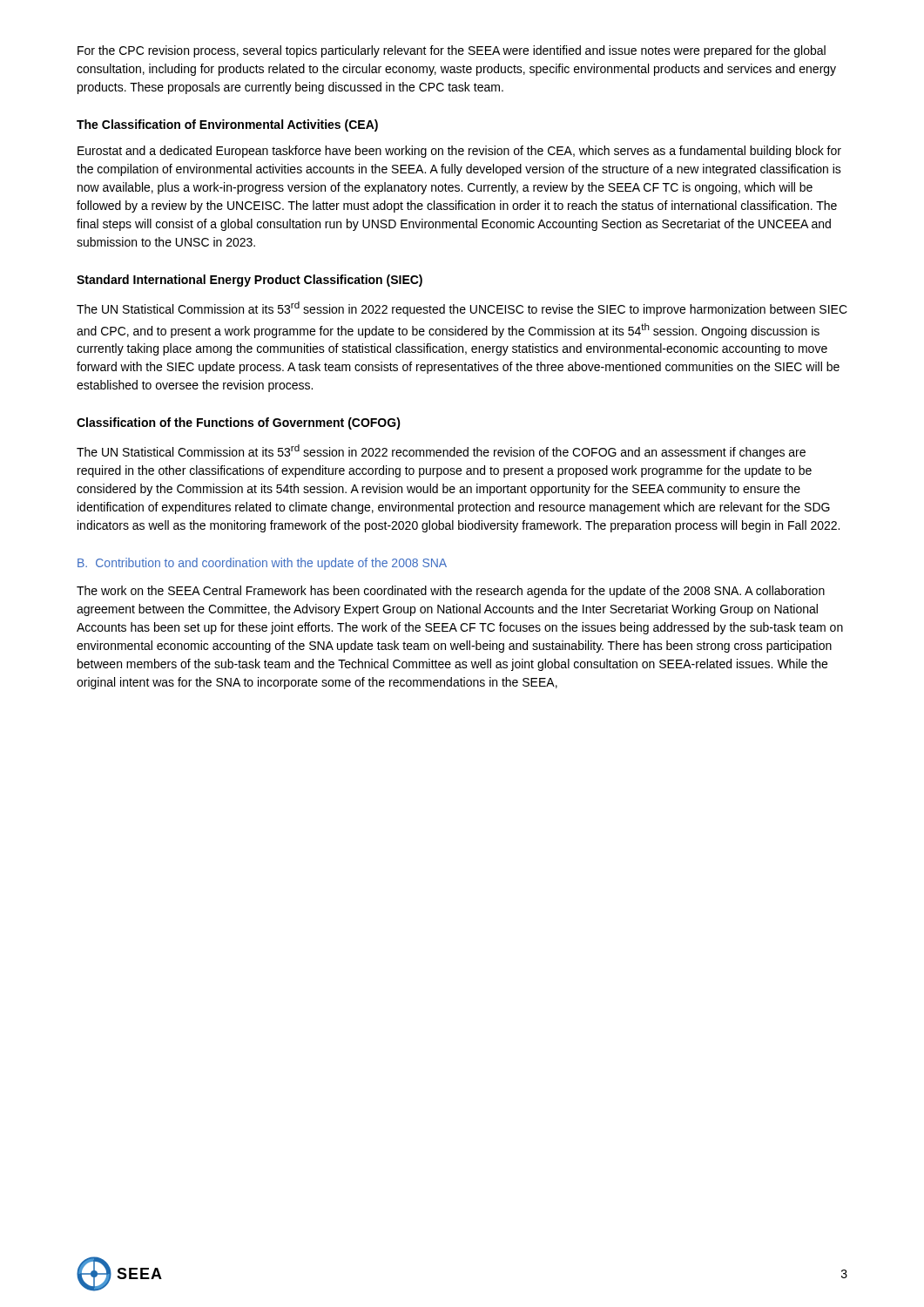Locate the section header that opens with "Standard International Energy Product Classification"
The width and height of the screenshot is (924, 1307).
[250, 280]
